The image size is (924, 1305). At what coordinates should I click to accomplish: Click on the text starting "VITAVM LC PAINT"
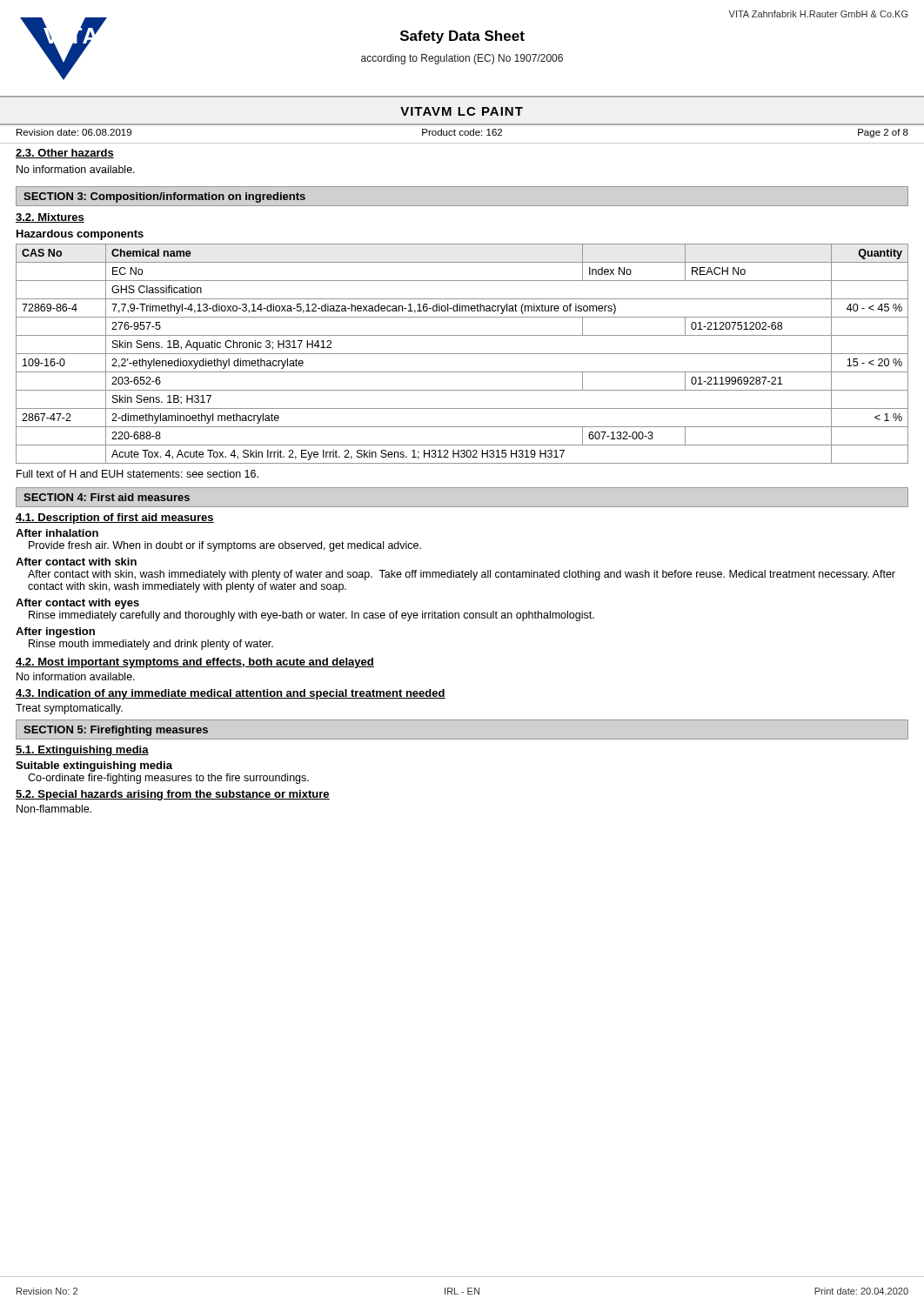(462, 110)
